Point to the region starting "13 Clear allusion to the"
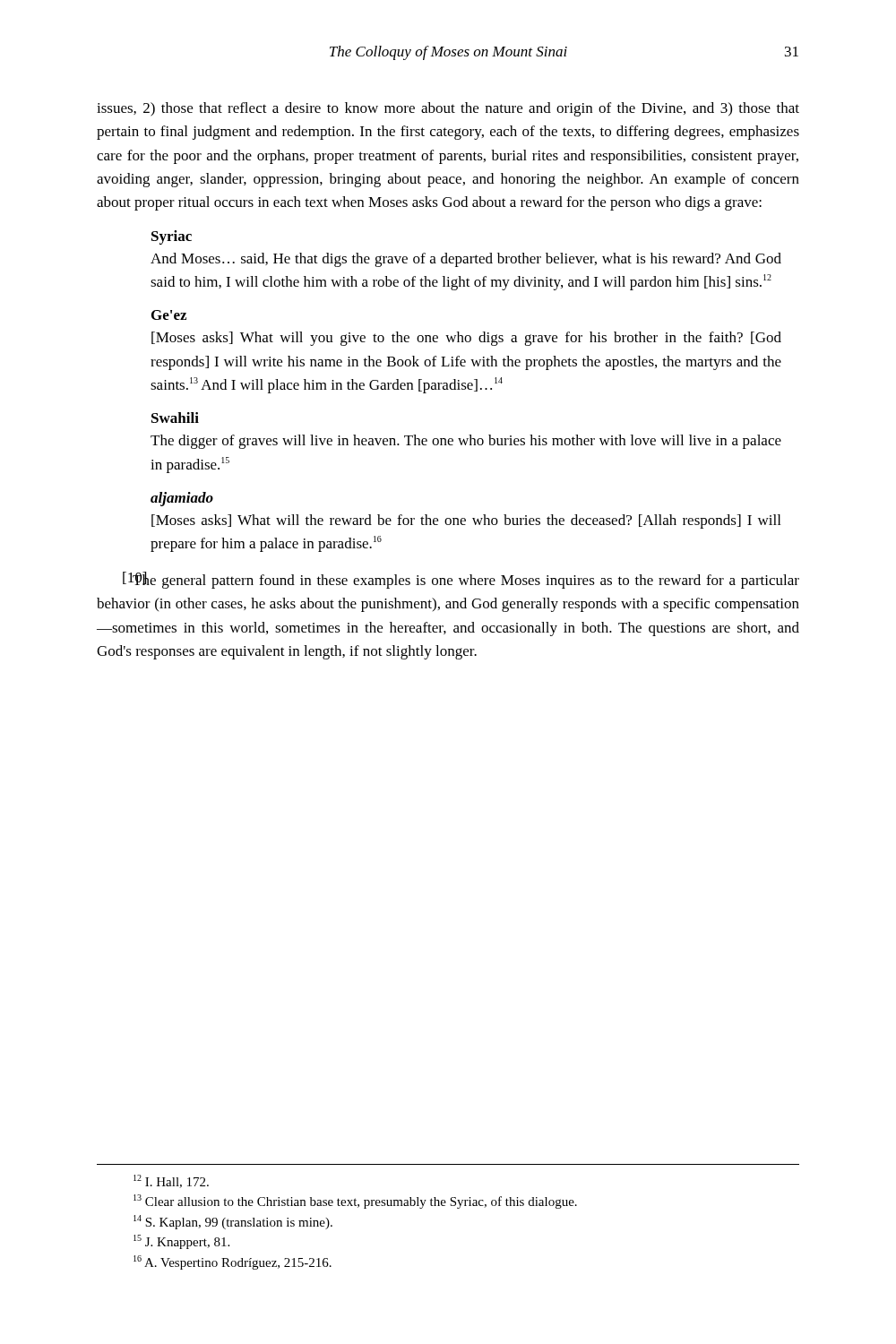The height and width of the screenshot is (1344, 896). click(355, 1201)
